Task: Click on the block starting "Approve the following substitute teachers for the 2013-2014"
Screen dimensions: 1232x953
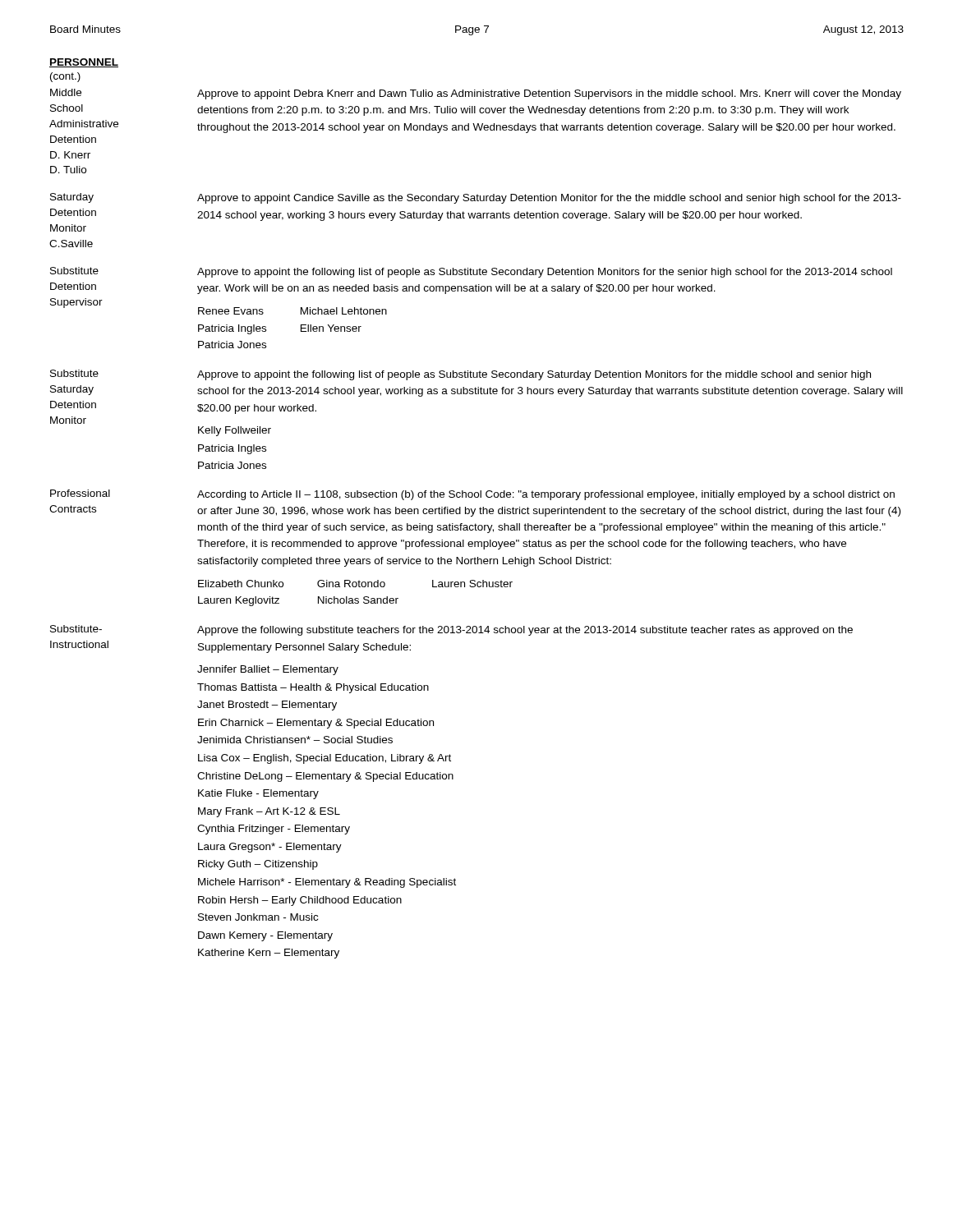Action: 525,638
